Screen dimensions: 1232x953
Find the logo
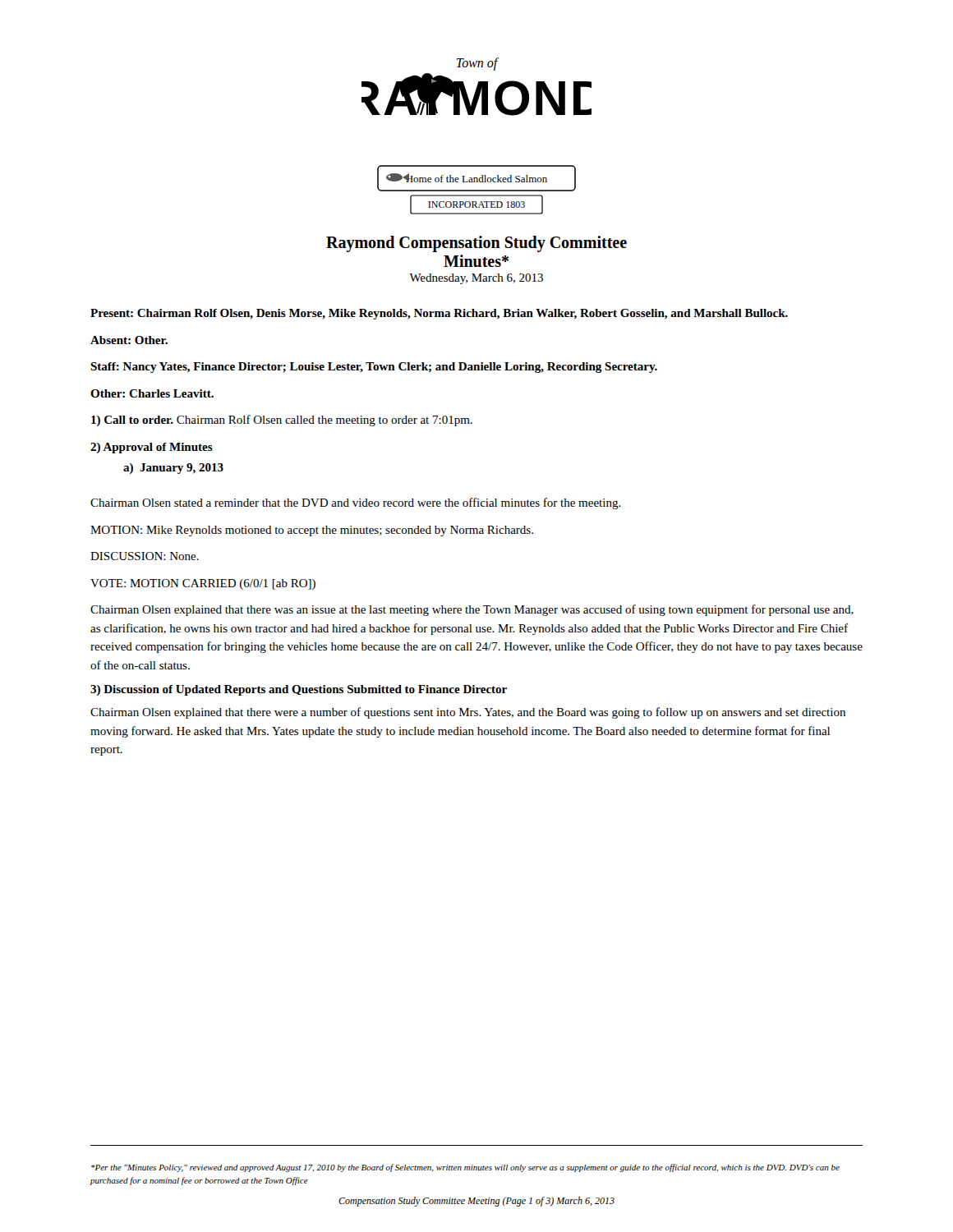pos(476,137)
